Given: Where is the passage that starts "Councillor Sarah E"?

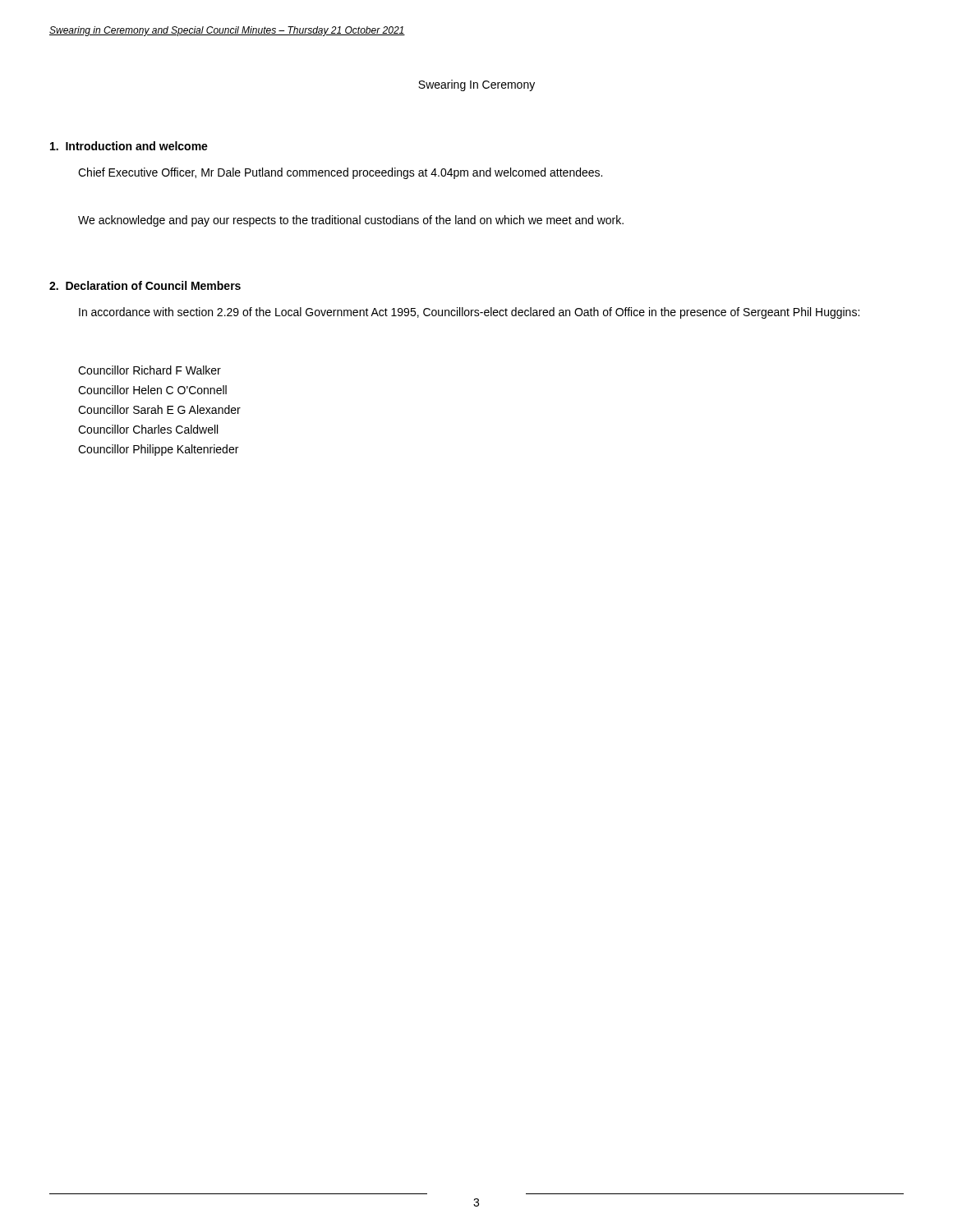Looking at the screenshot, I should pyautogui.click(x=159, y=410).
